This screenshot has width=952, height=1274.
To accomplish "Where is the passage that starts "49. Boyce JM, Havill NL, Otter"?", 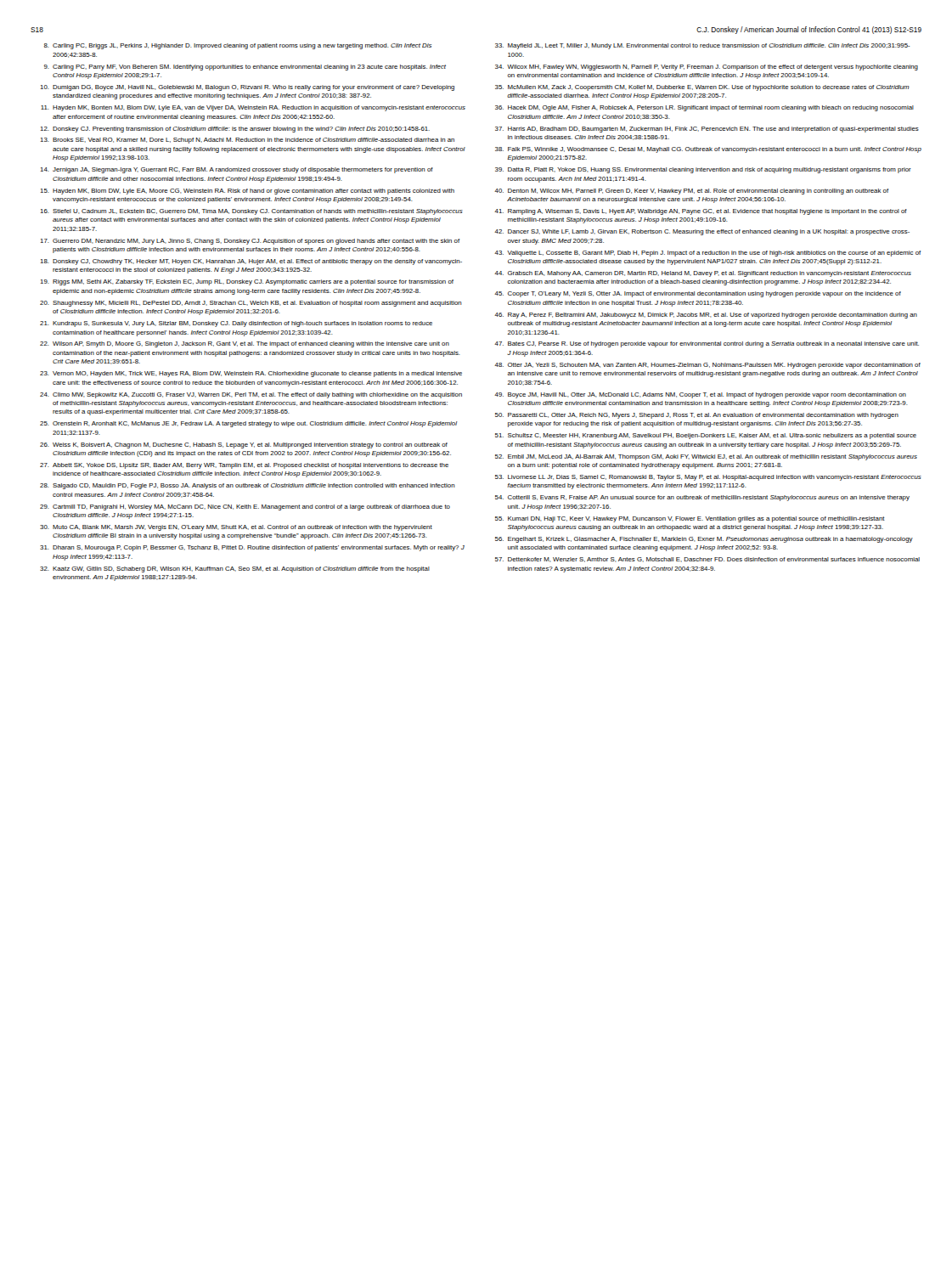I will click(703, 399).
